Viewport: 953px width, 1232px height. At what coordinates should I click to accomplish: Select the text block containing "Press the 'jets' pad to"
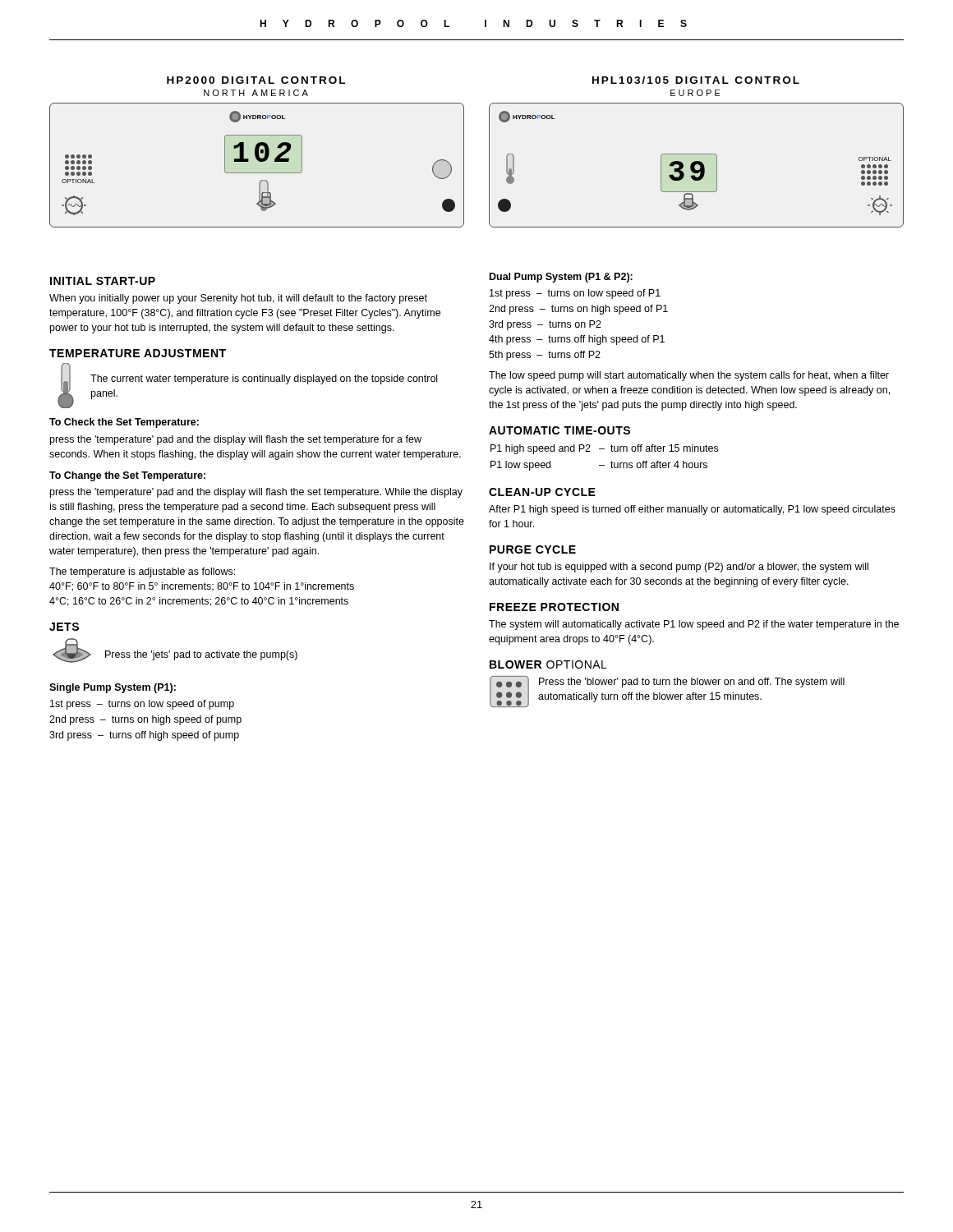click(x=201, y=655)
